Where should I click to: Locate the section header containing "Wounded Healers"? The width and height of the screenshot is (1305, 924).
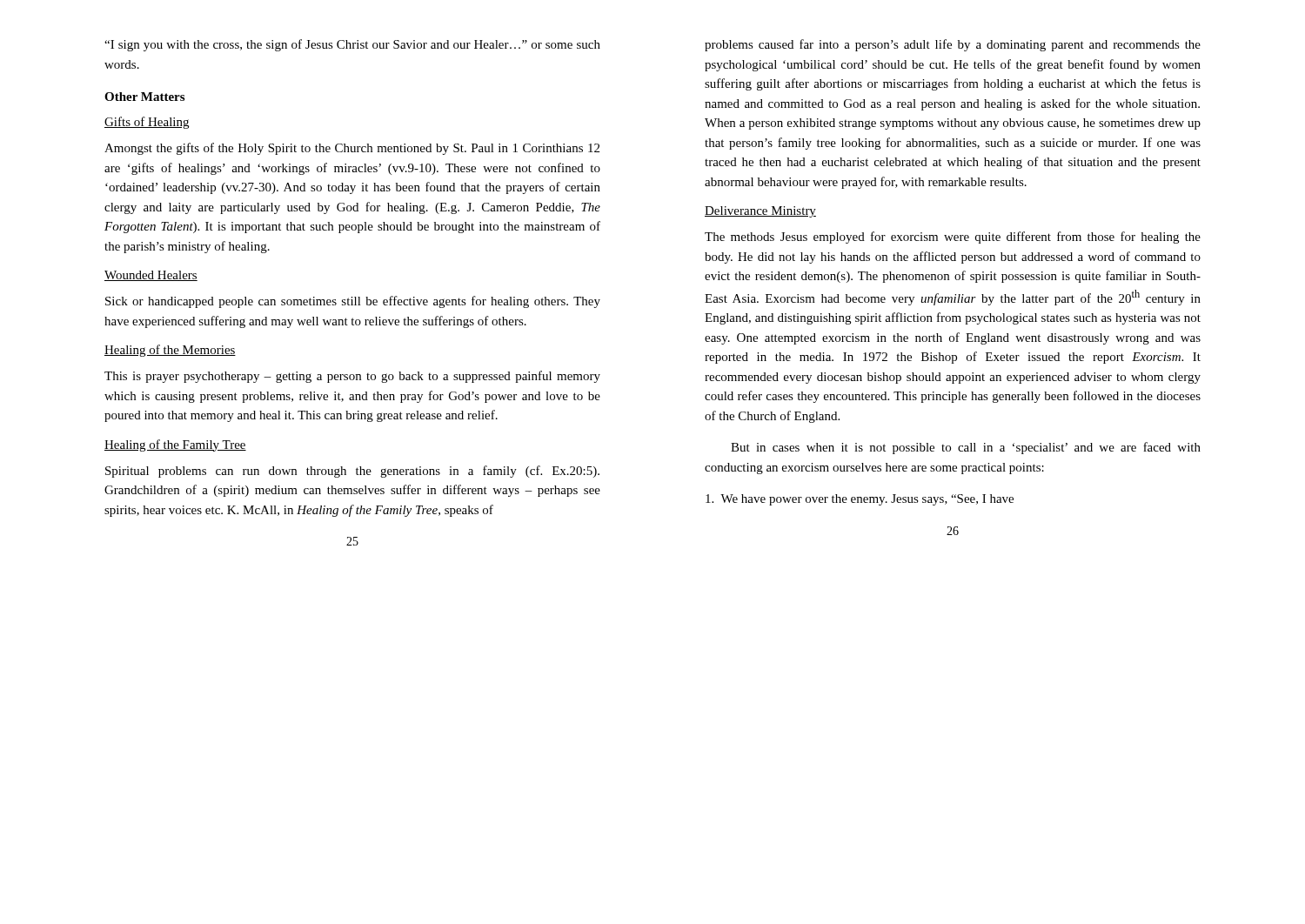[151, 275]
